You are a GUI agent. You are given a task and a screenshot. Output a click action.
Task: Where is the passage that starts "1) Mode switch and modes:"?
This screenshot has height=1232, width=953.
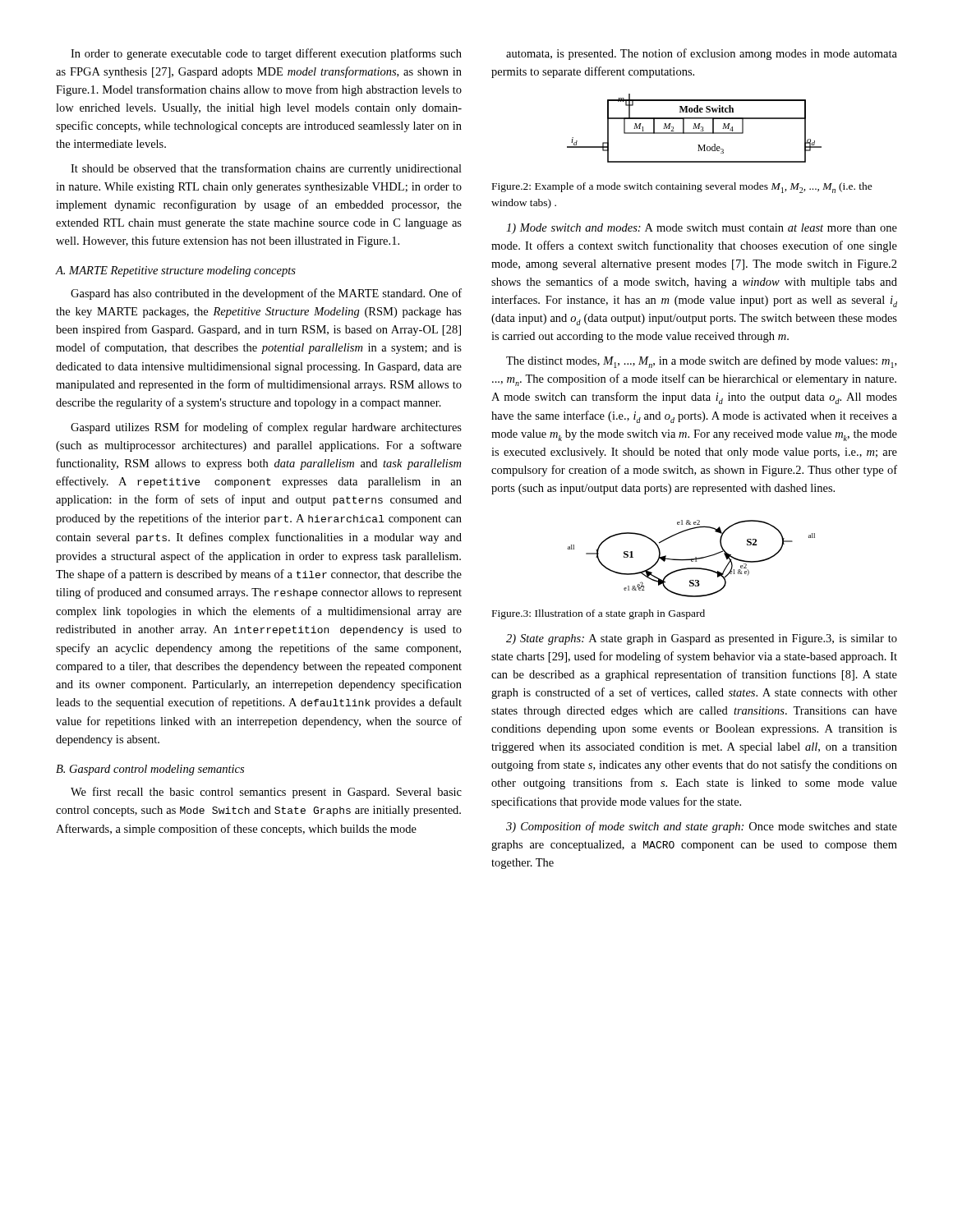point(694,358)
